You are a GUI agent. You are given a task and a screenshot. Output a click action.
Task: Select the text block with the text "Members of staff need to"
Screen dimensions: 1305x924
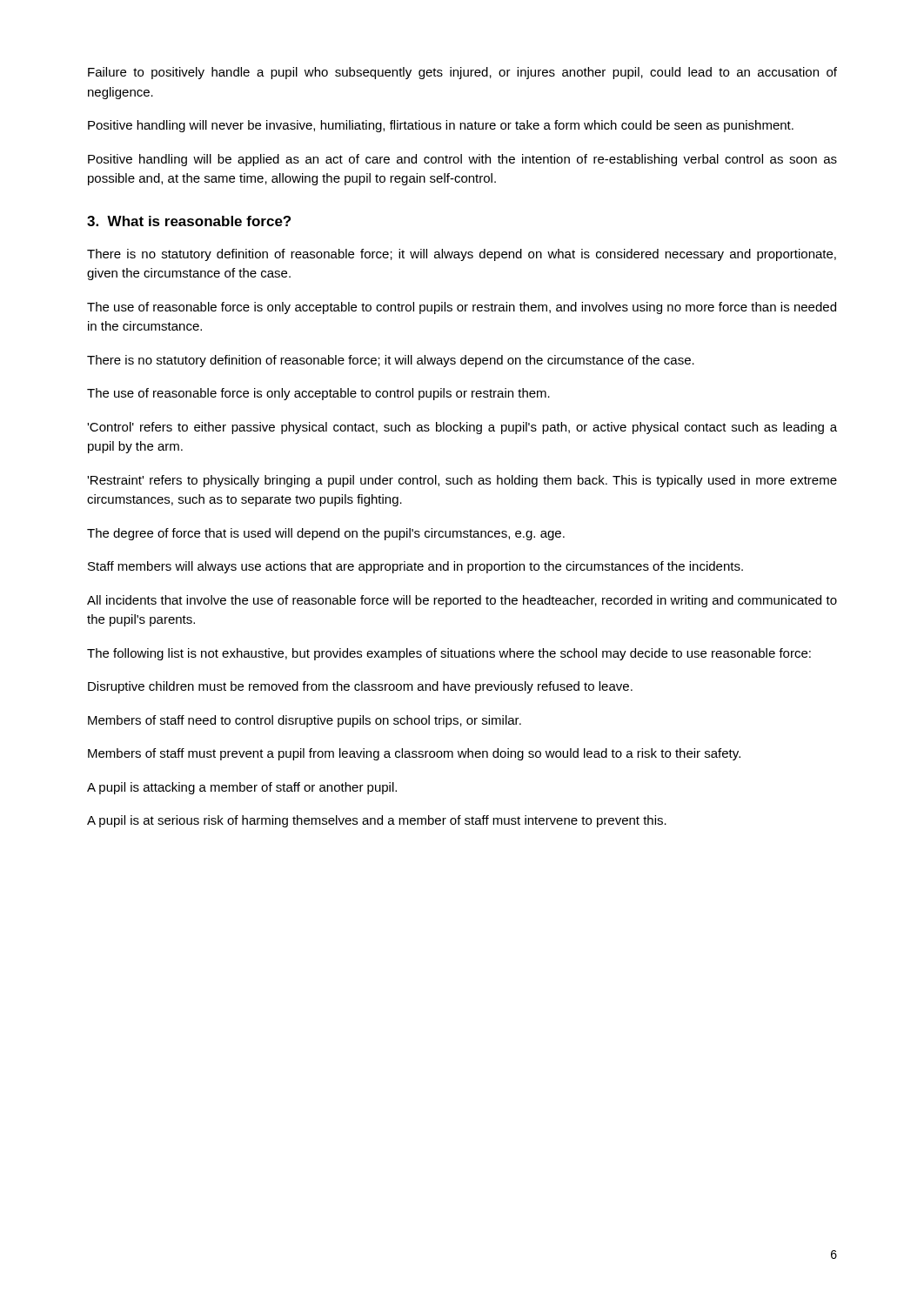point(305,720)
